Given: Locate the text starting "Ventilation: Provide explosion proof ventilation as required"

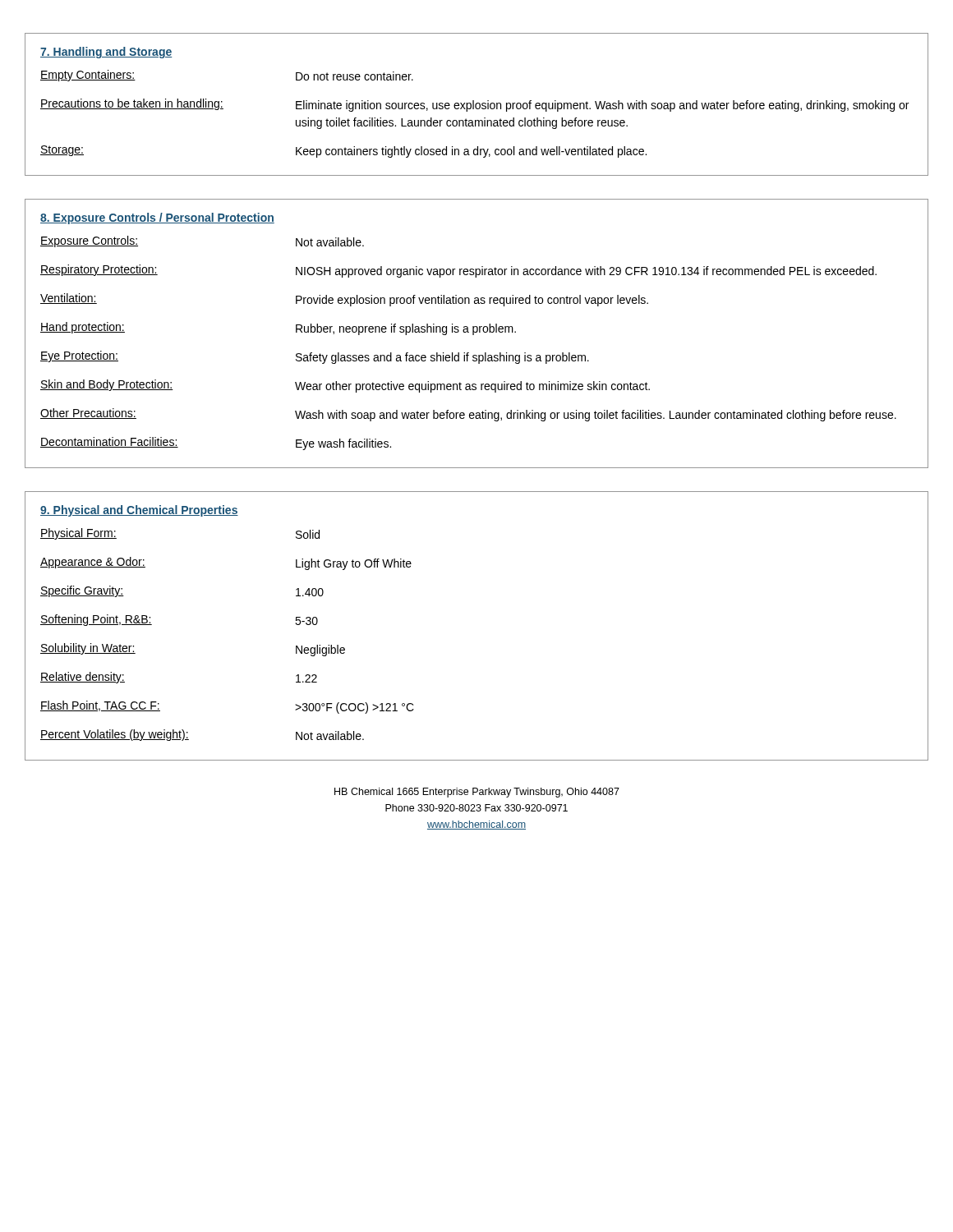Looking at the screenshot, I should coord(476,300).
